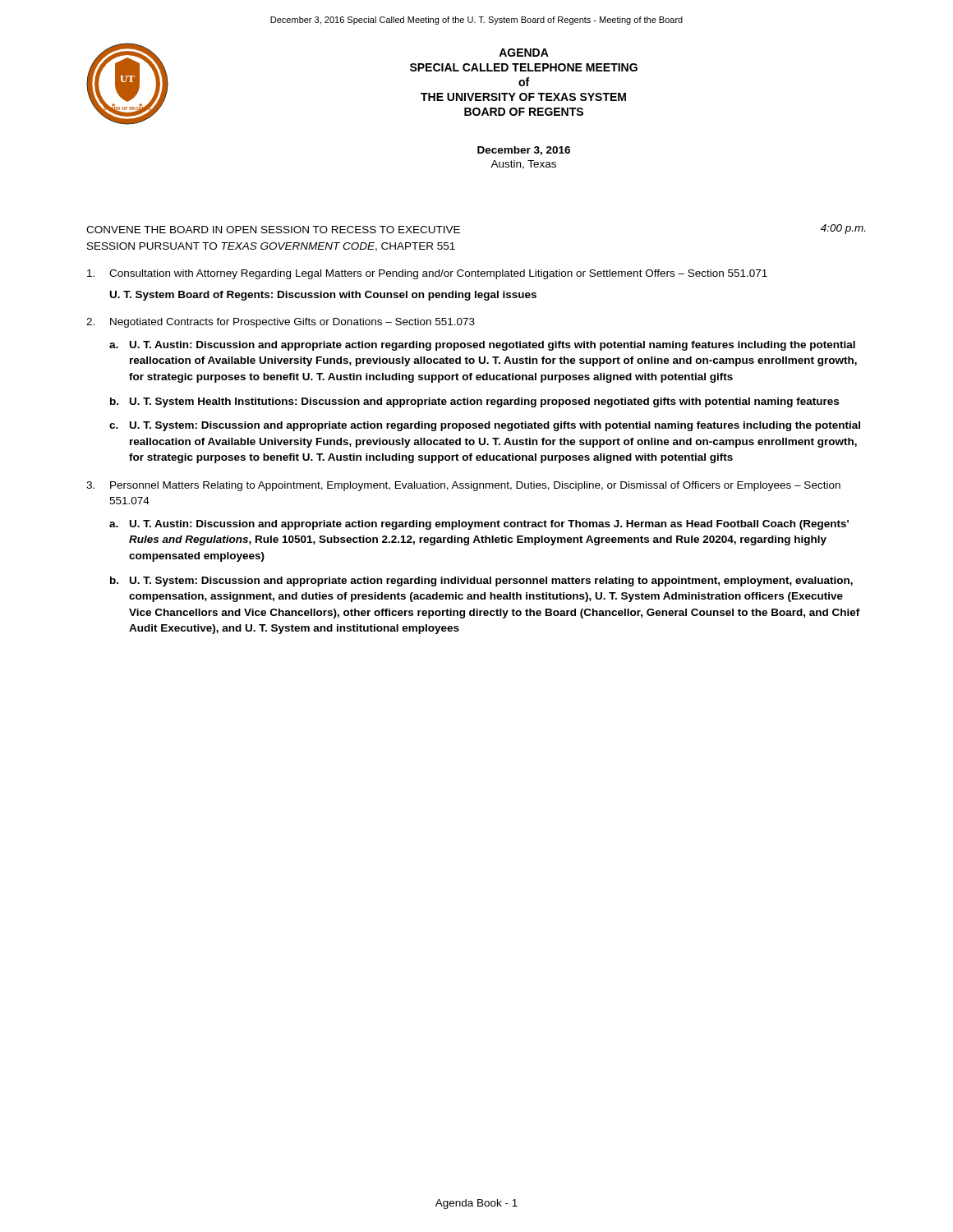Navigate to the element starting "U. T. System"
The image size is (953, 1232).
pyautogui.click(x=323, y=294)
